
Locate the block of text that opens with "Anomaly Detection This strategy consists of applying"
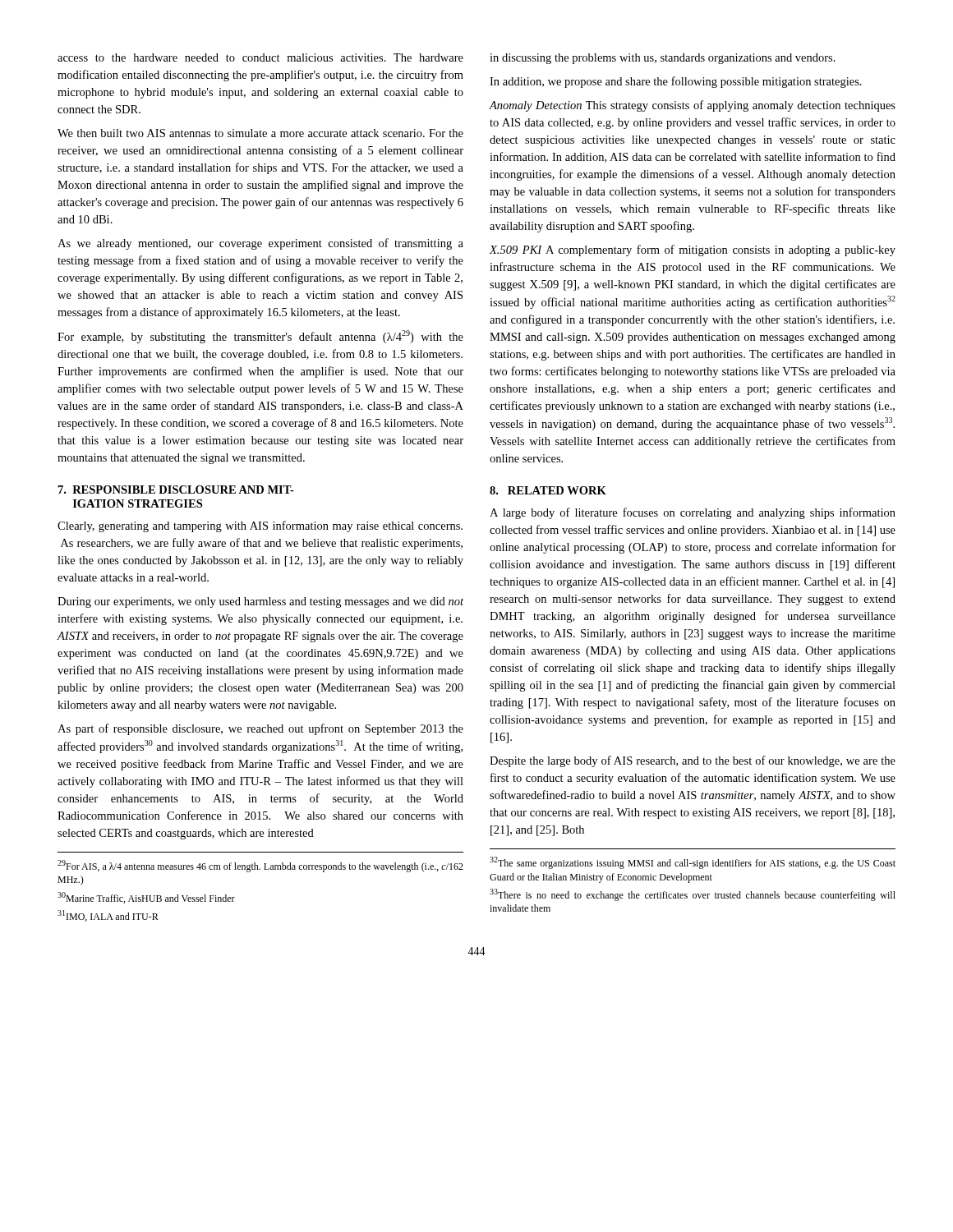pos(693,166)
